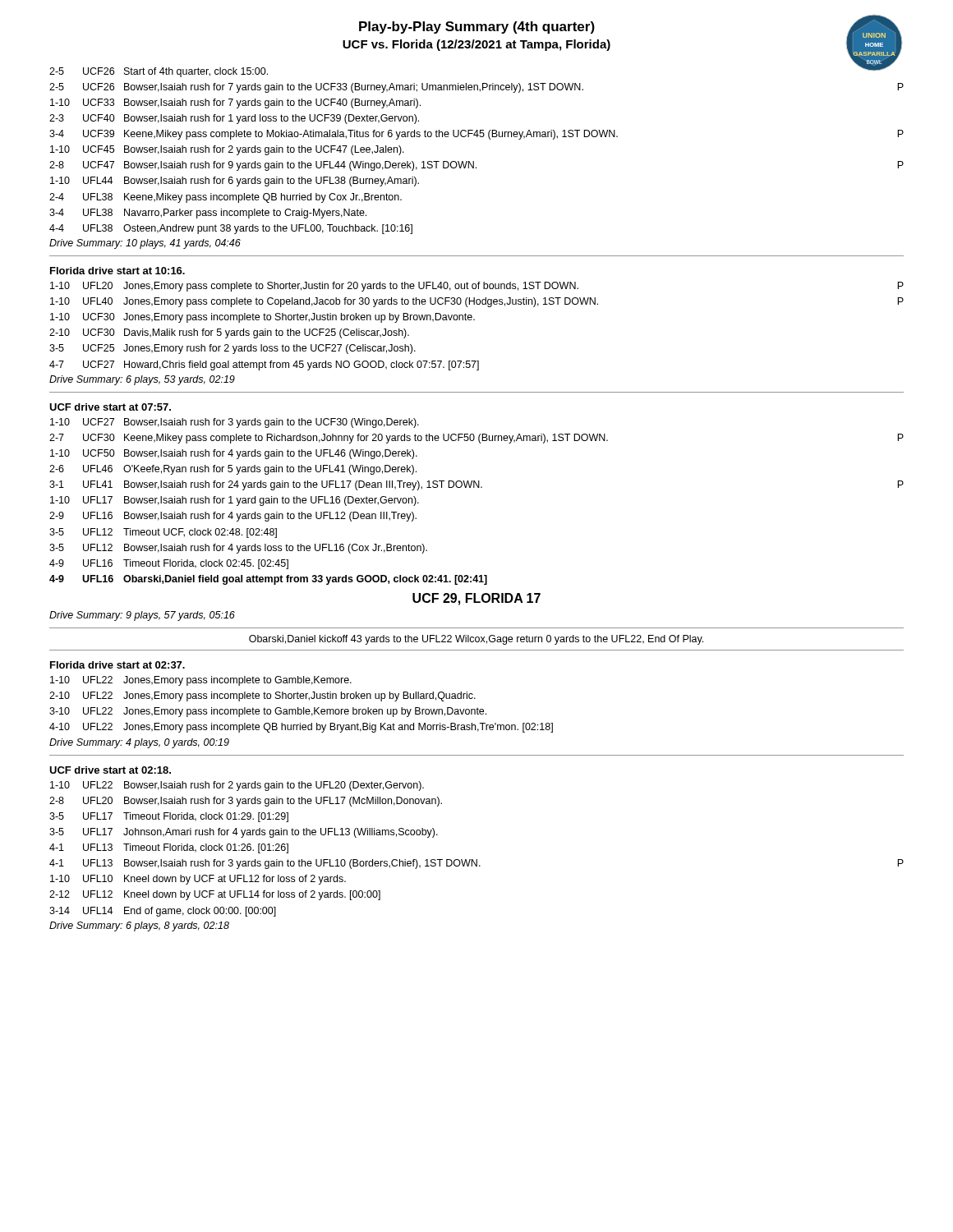Navigate to the passage starting "UCF 29, FLORIDA 17"
Image resolution: width=953 pixels, height=1232 pixels.
[x=476, y=598]
